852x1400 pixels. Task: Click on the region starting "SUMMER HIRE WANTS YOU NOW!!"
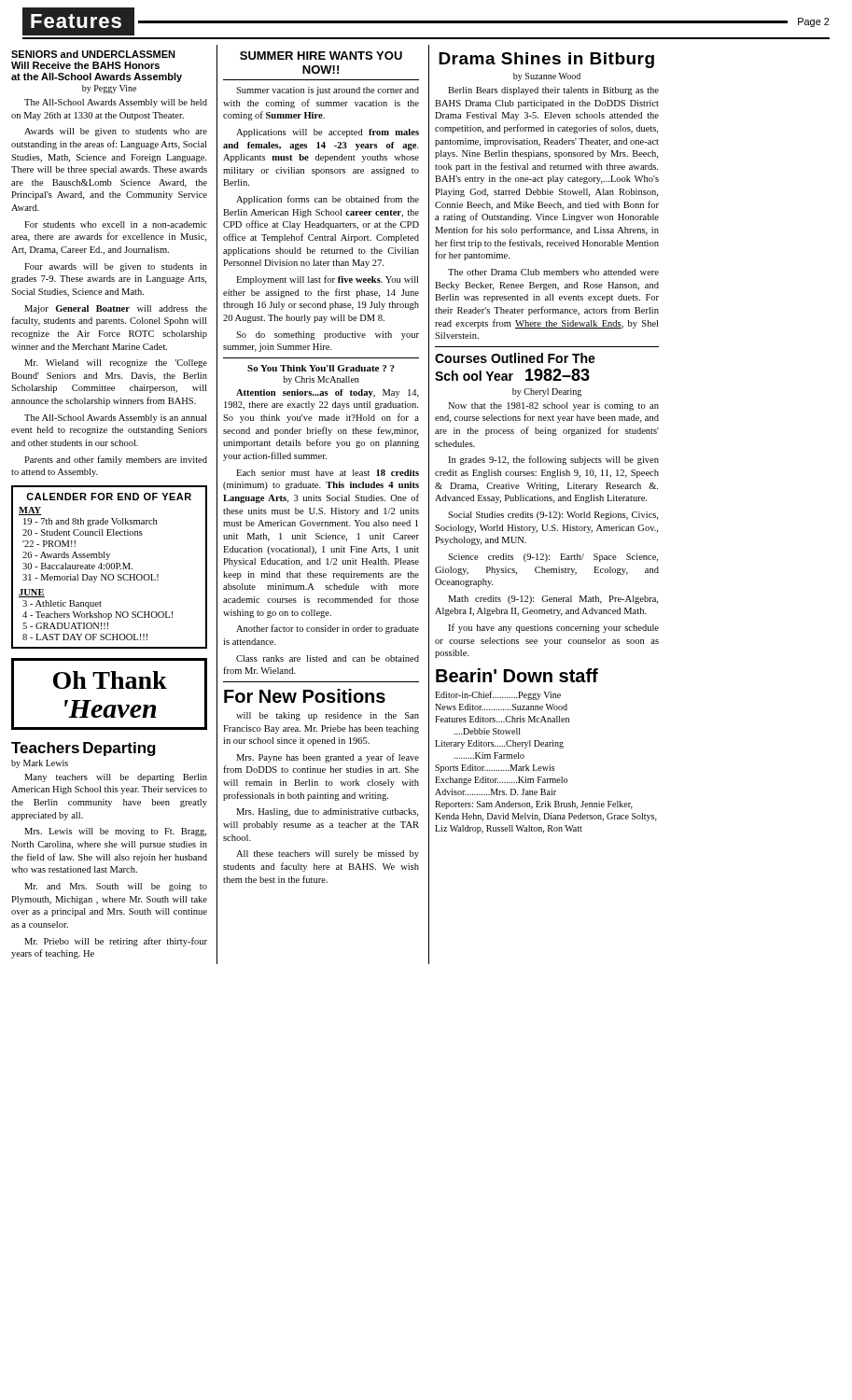click(x=321, y=63)
